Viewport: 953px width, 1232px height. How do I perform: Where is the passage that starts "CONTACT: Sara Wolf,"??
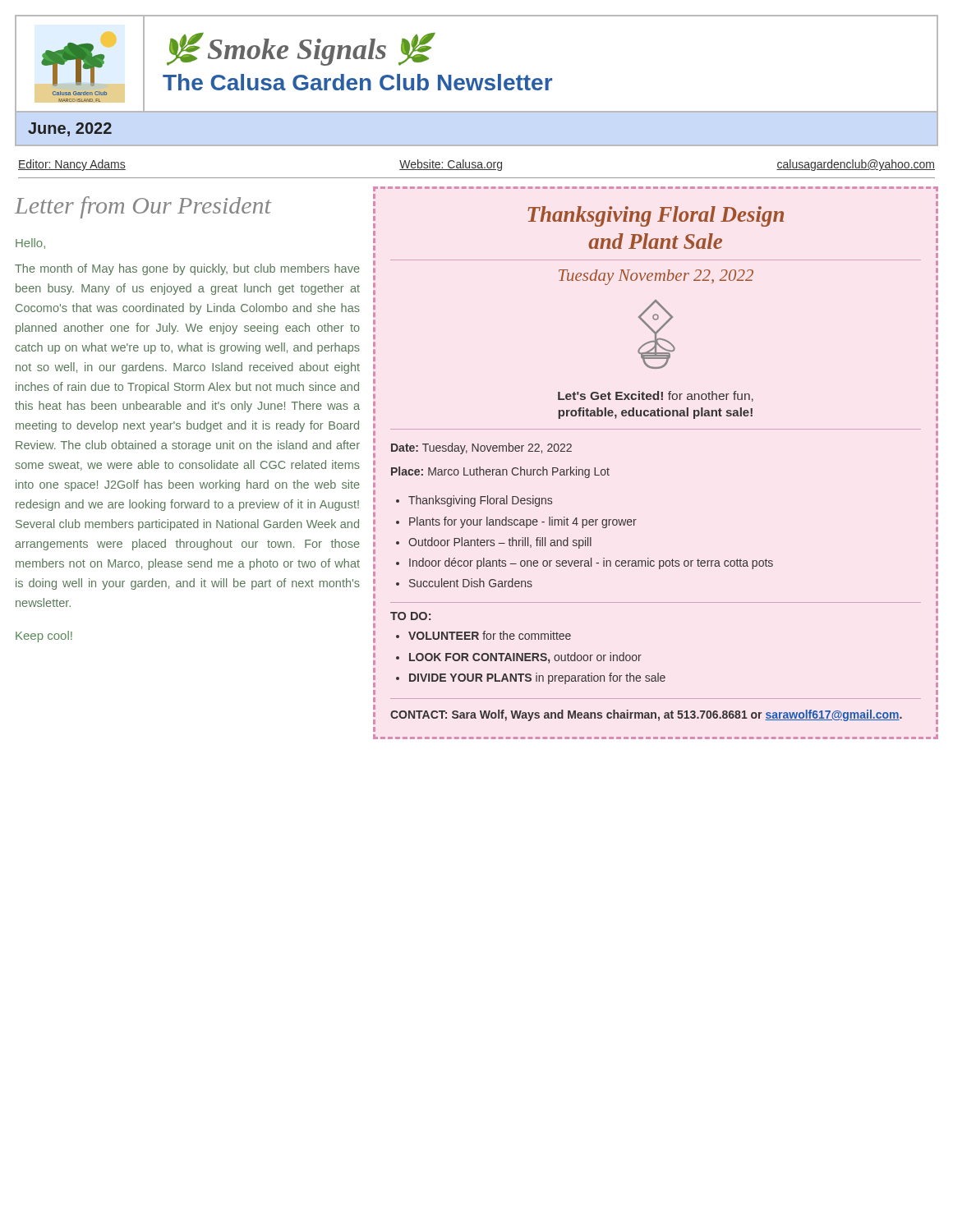(646, 714)
